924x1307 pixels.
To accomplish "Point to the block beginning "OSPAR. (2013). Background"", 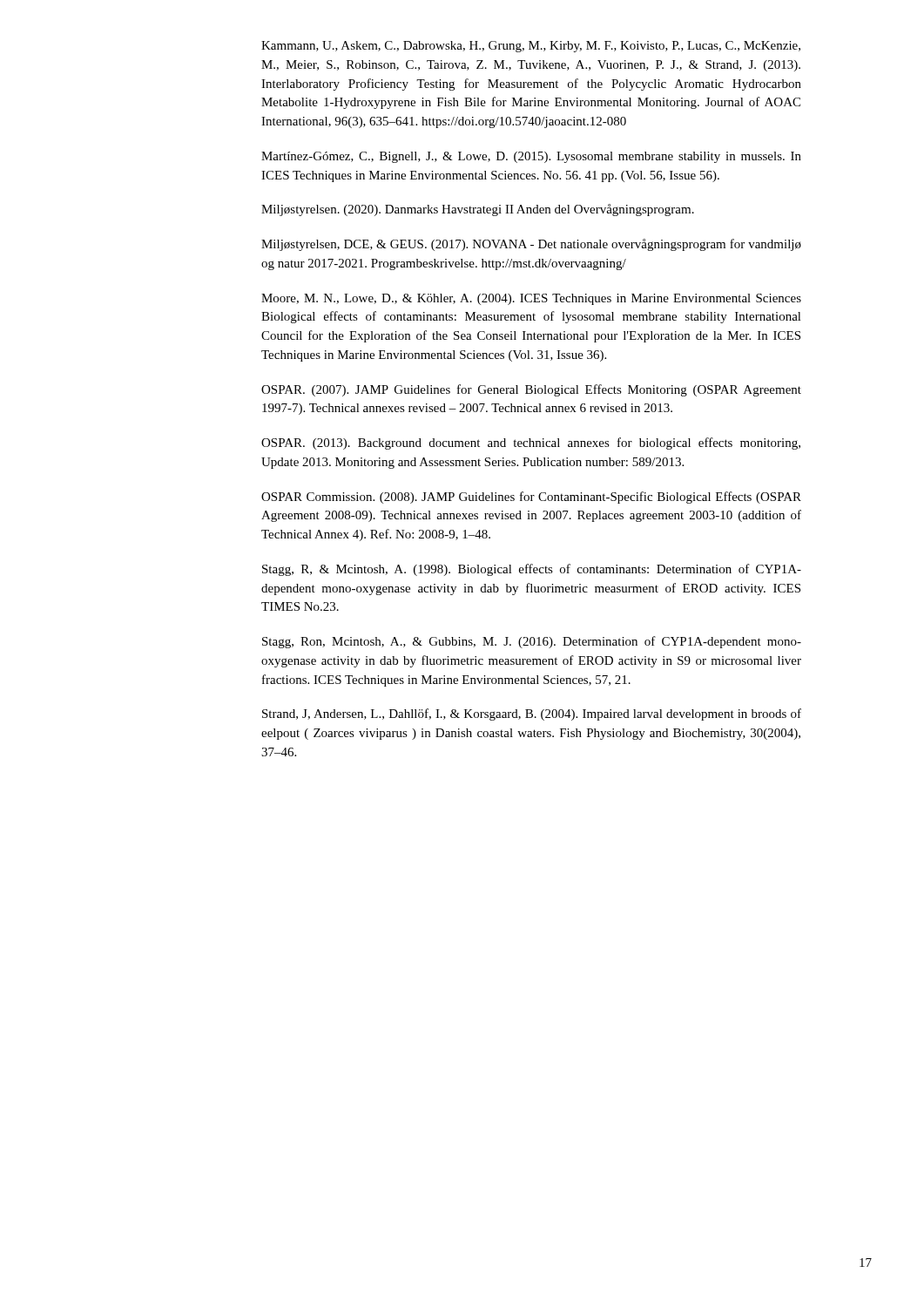I will click(531, 452).
